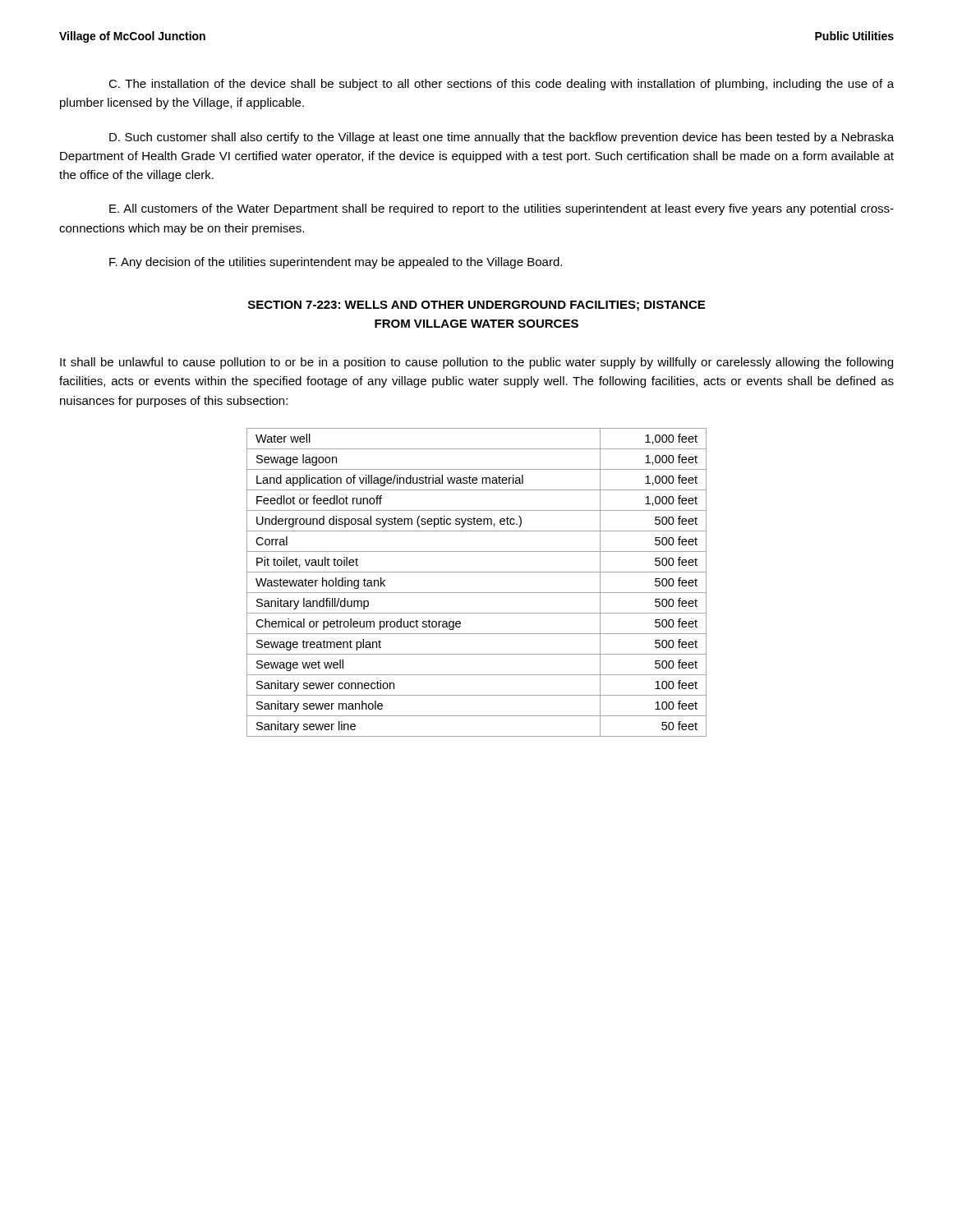Select the text block that says "It shall be unlawful to"
The height and width of the screenshot is (1232, 953).
pyautogui.click(x=476, y=381)
